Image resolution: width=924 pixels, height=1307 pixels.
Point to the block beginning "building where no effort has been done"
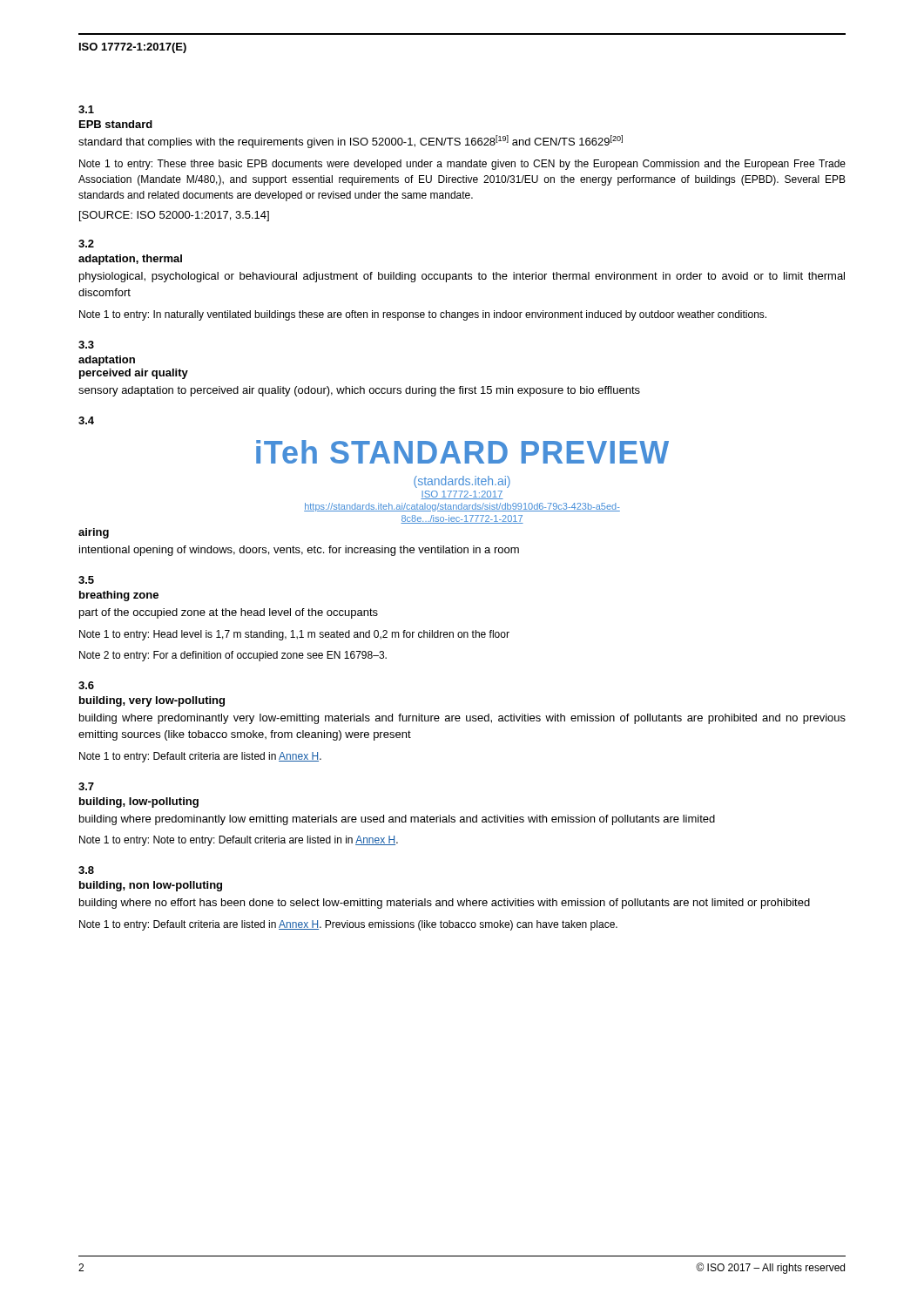pyautogui.click(x=444, y=902)
